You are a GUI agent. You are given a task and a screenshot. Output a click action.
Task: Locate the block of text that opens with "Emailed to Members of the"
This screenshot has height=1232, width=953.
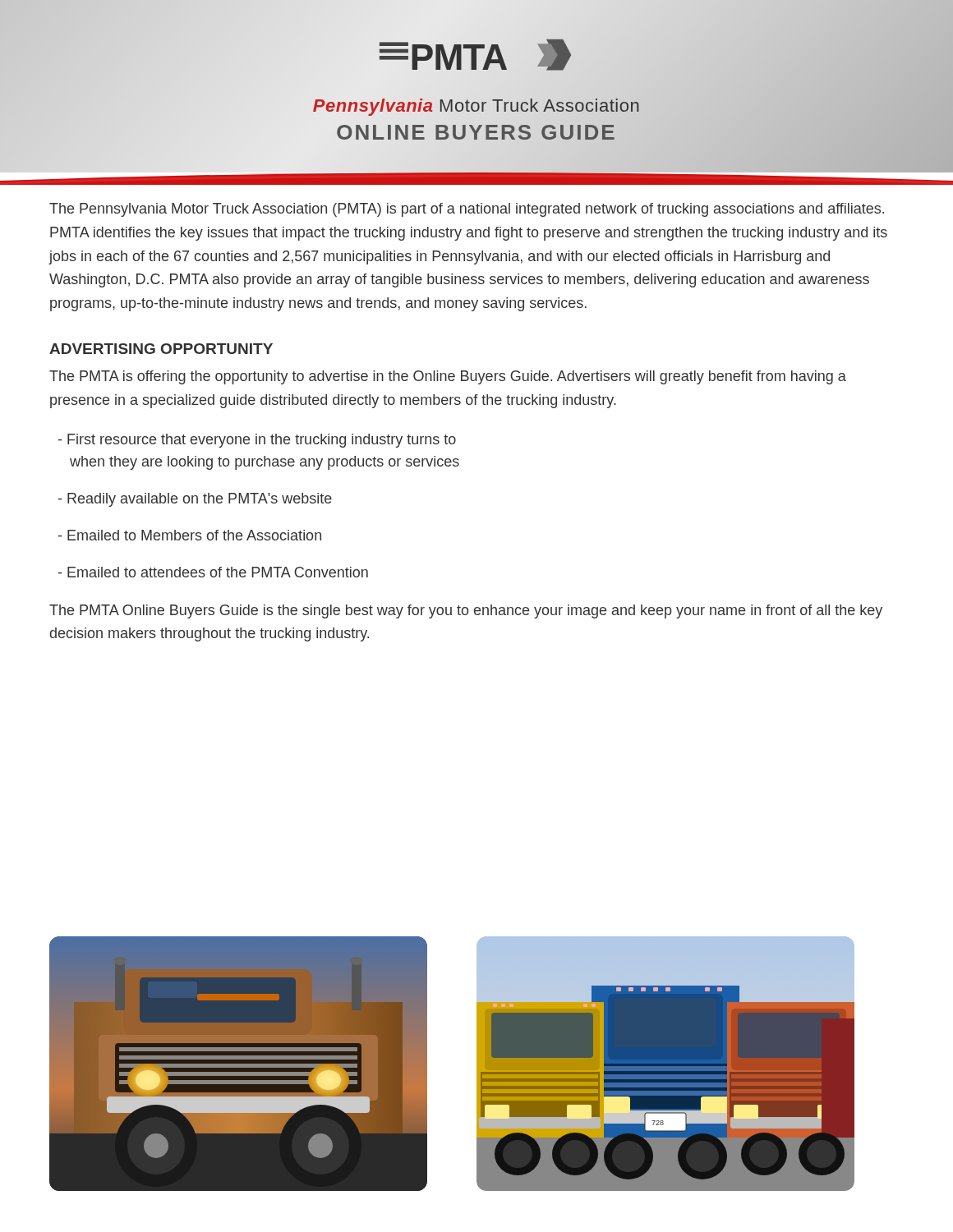pyautogui.click(x=190, y=535)
